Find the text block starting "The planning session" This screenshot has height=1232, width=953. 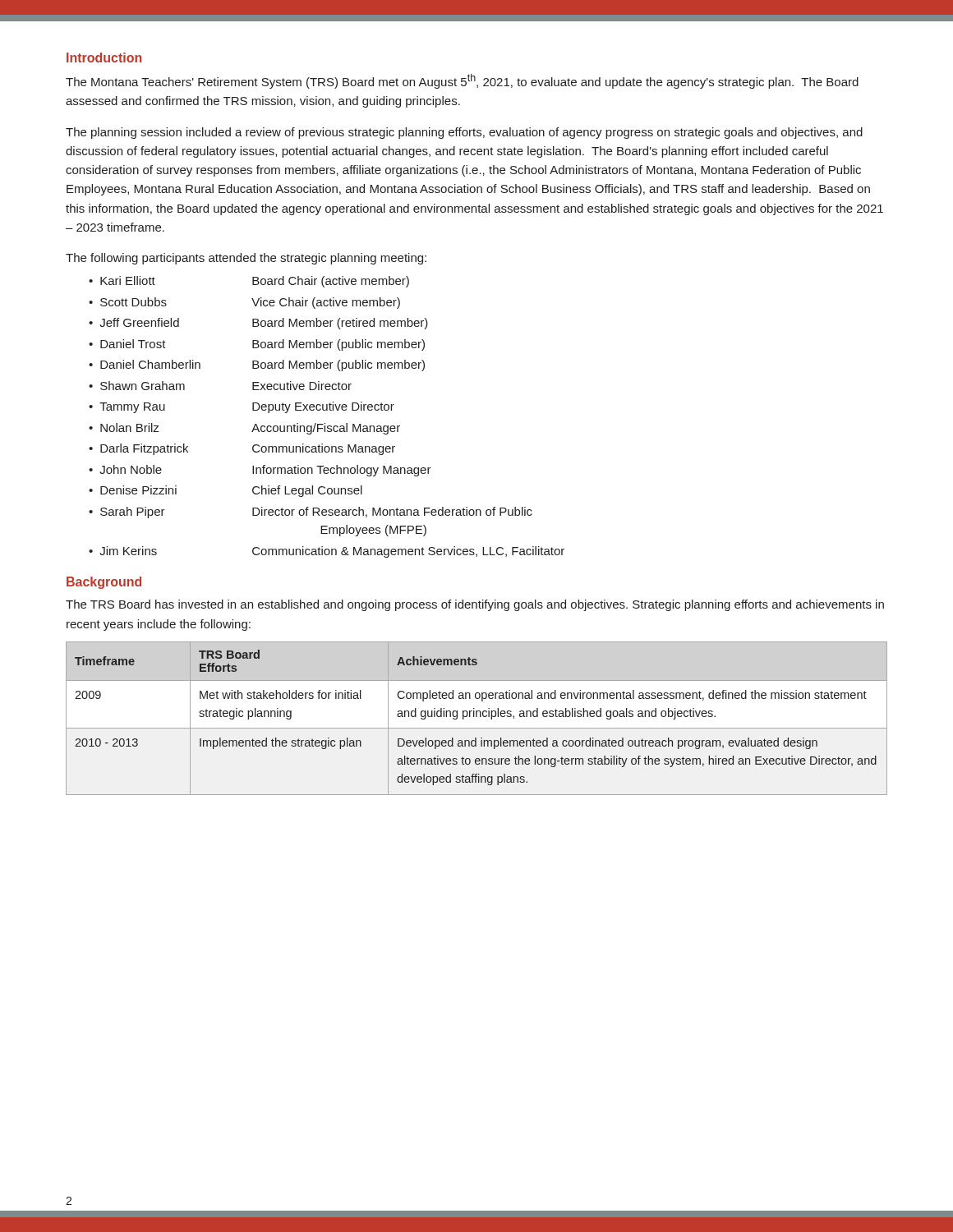[475, 179]
